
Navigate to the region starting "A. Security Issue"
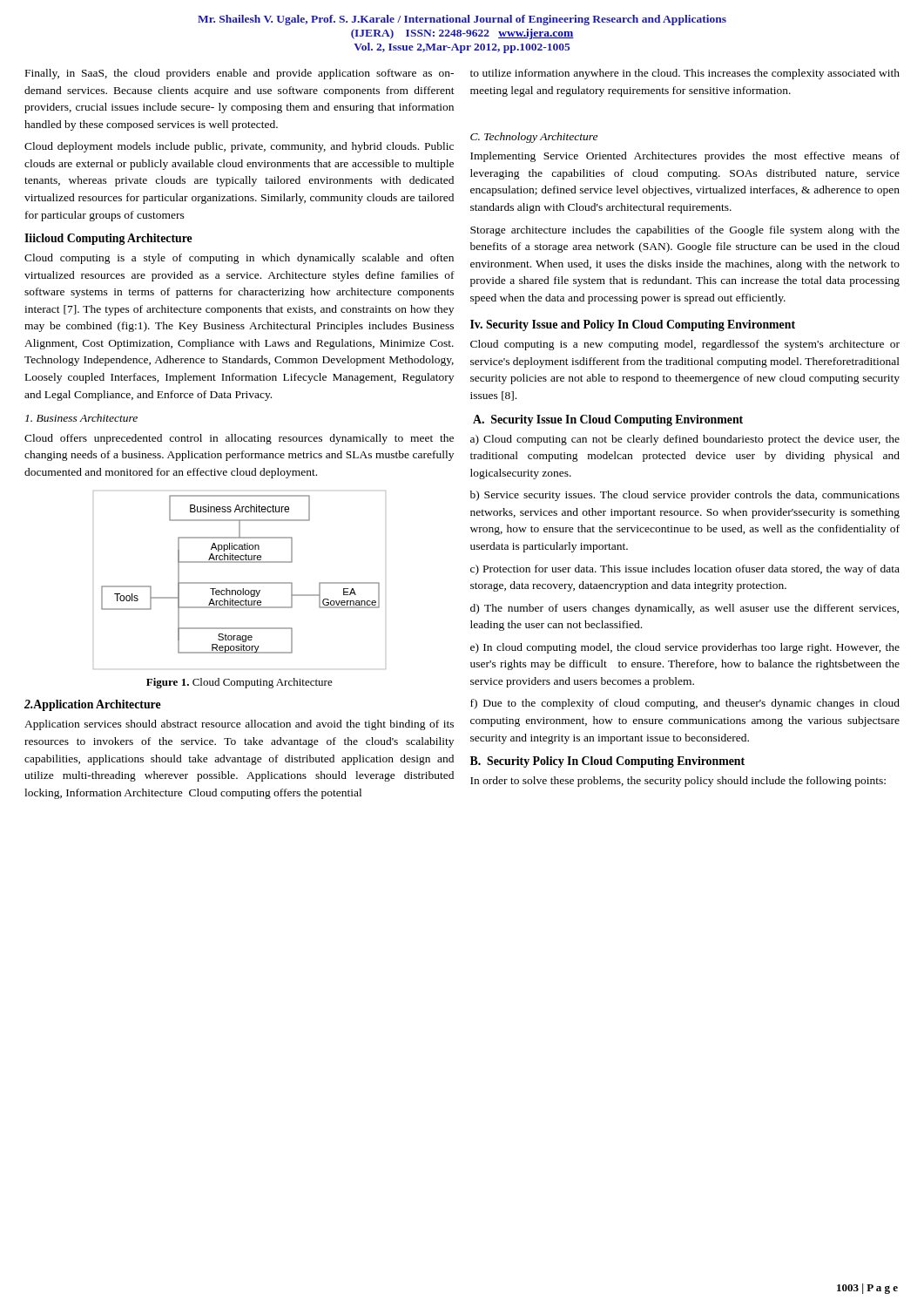pos(606,419)
